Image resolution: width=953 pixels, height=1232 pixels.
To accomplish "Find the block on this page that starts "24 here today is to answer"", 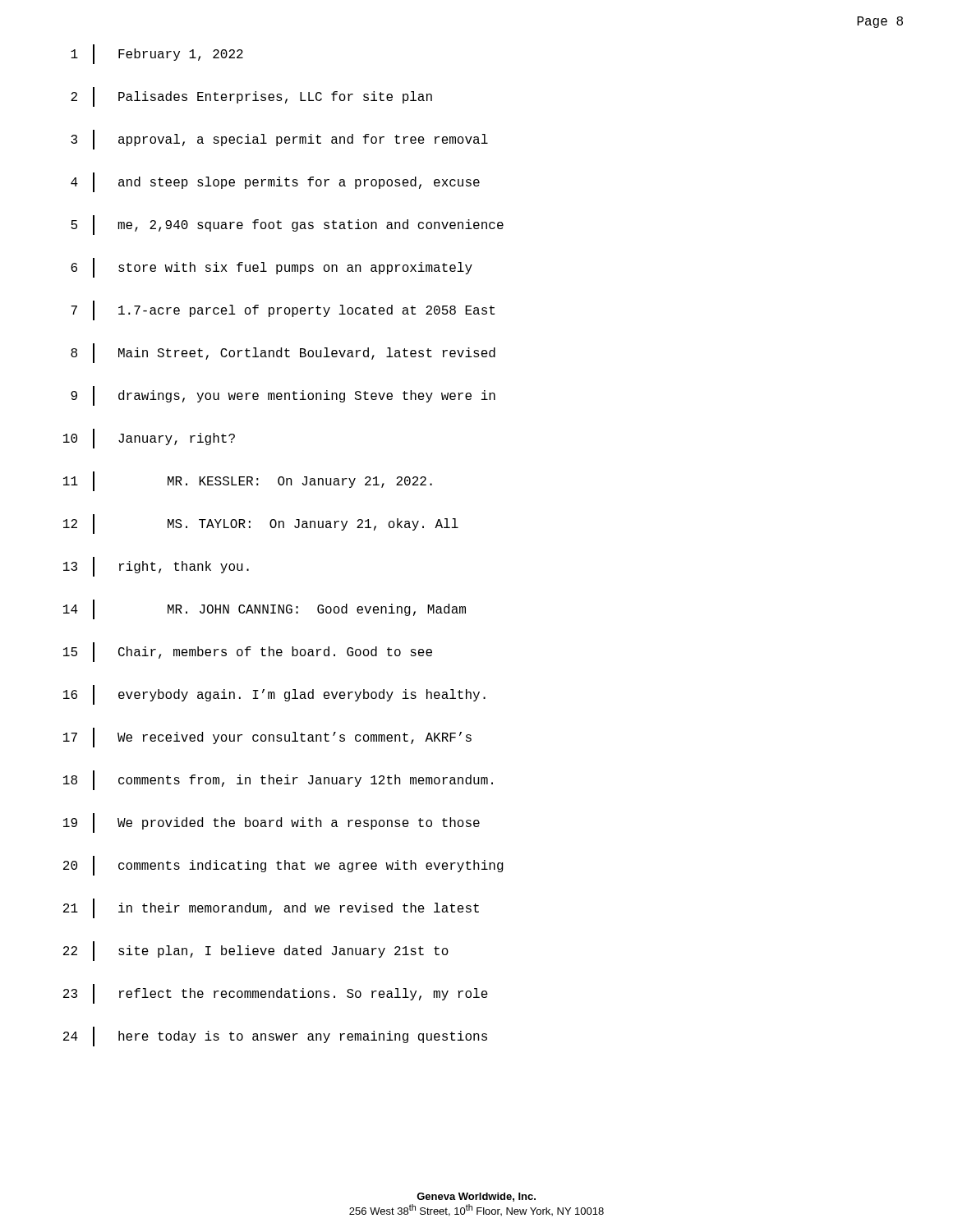I will (x=476, y=1037).
